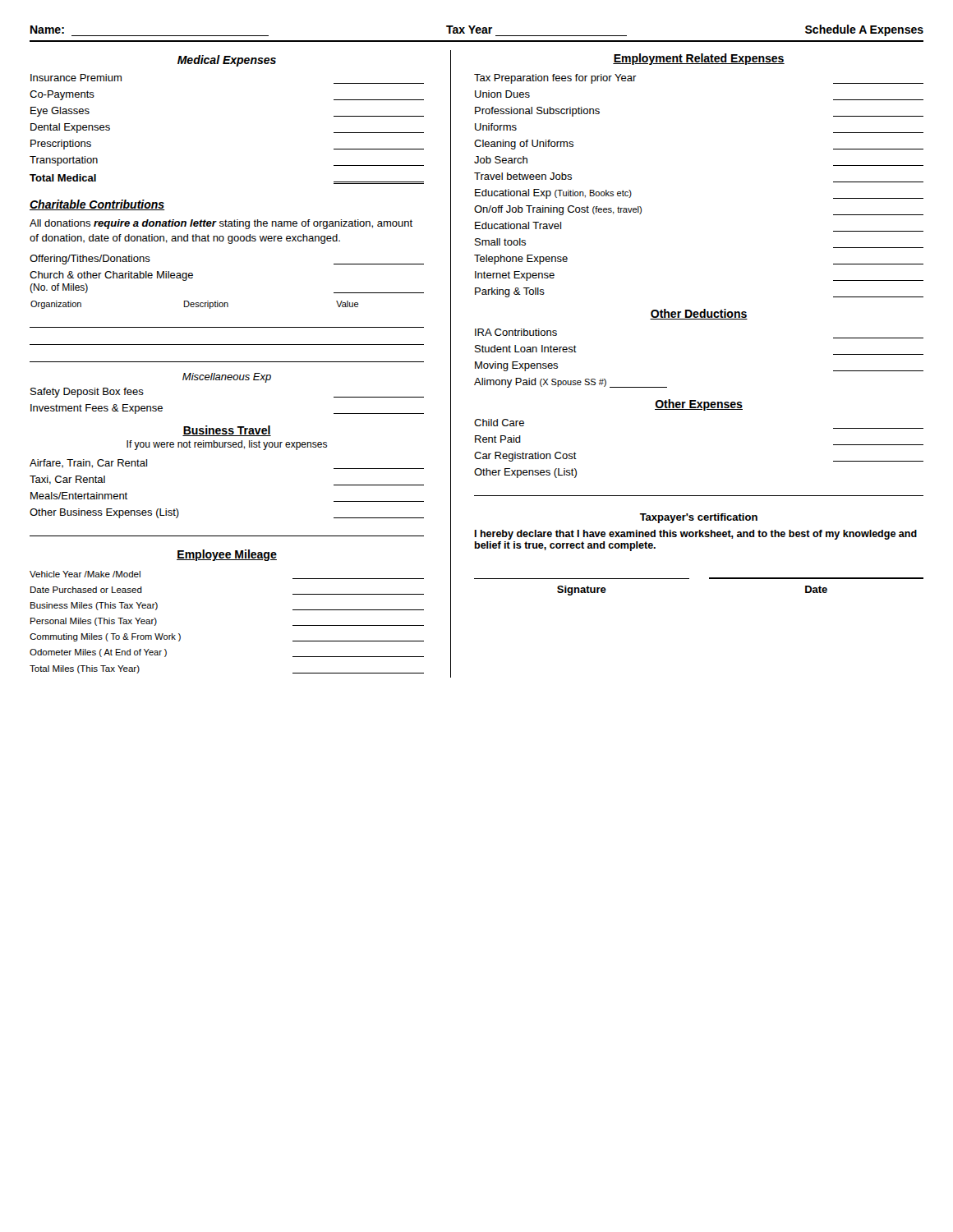The image size is (953, 1232).
Task: Point to the block starting "Alimony Paid (X"
Action: pos(571,383)
